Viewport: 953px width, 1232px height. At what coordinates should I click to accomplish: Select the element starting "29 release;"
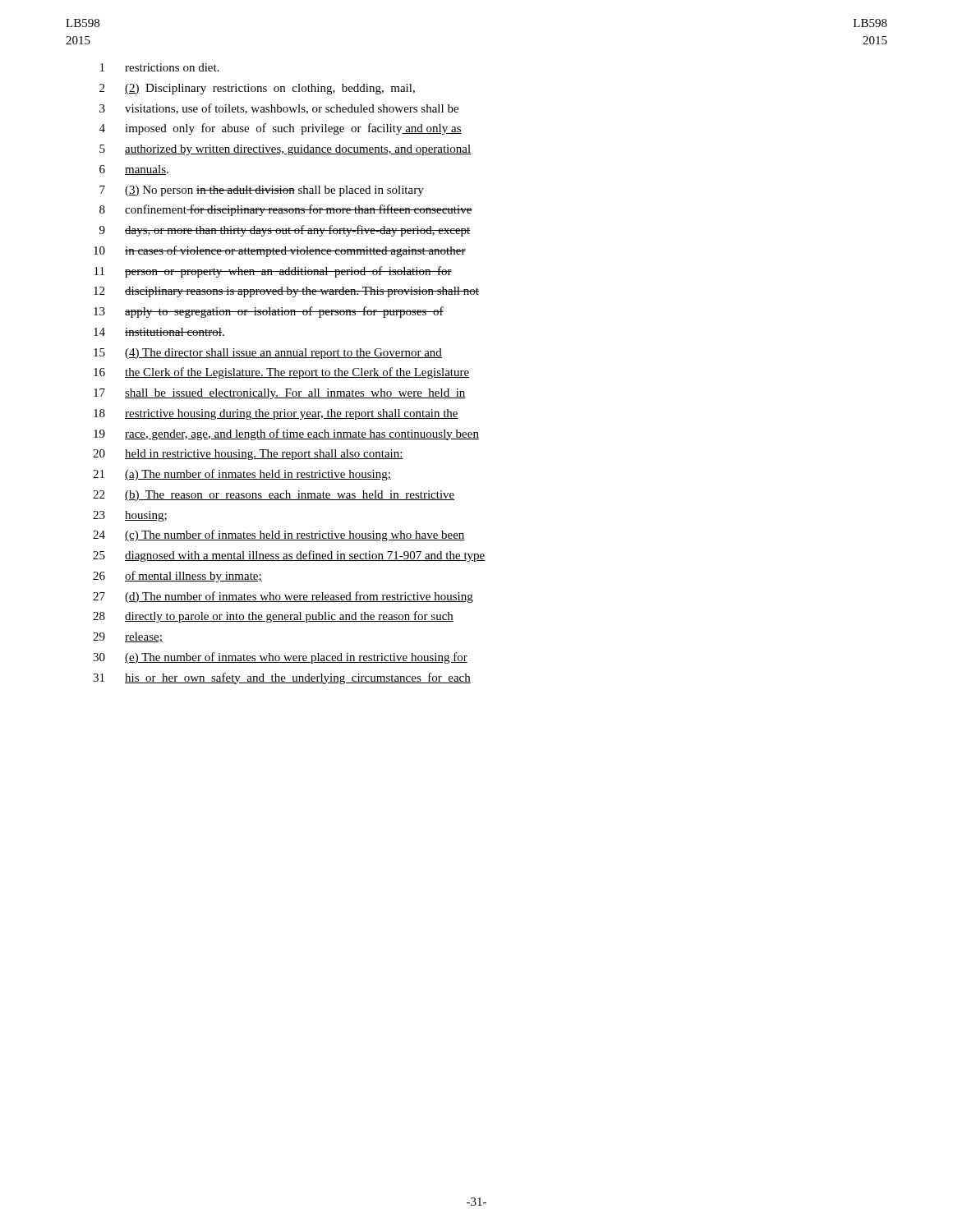pyautogui.click(x=128, y=637)
